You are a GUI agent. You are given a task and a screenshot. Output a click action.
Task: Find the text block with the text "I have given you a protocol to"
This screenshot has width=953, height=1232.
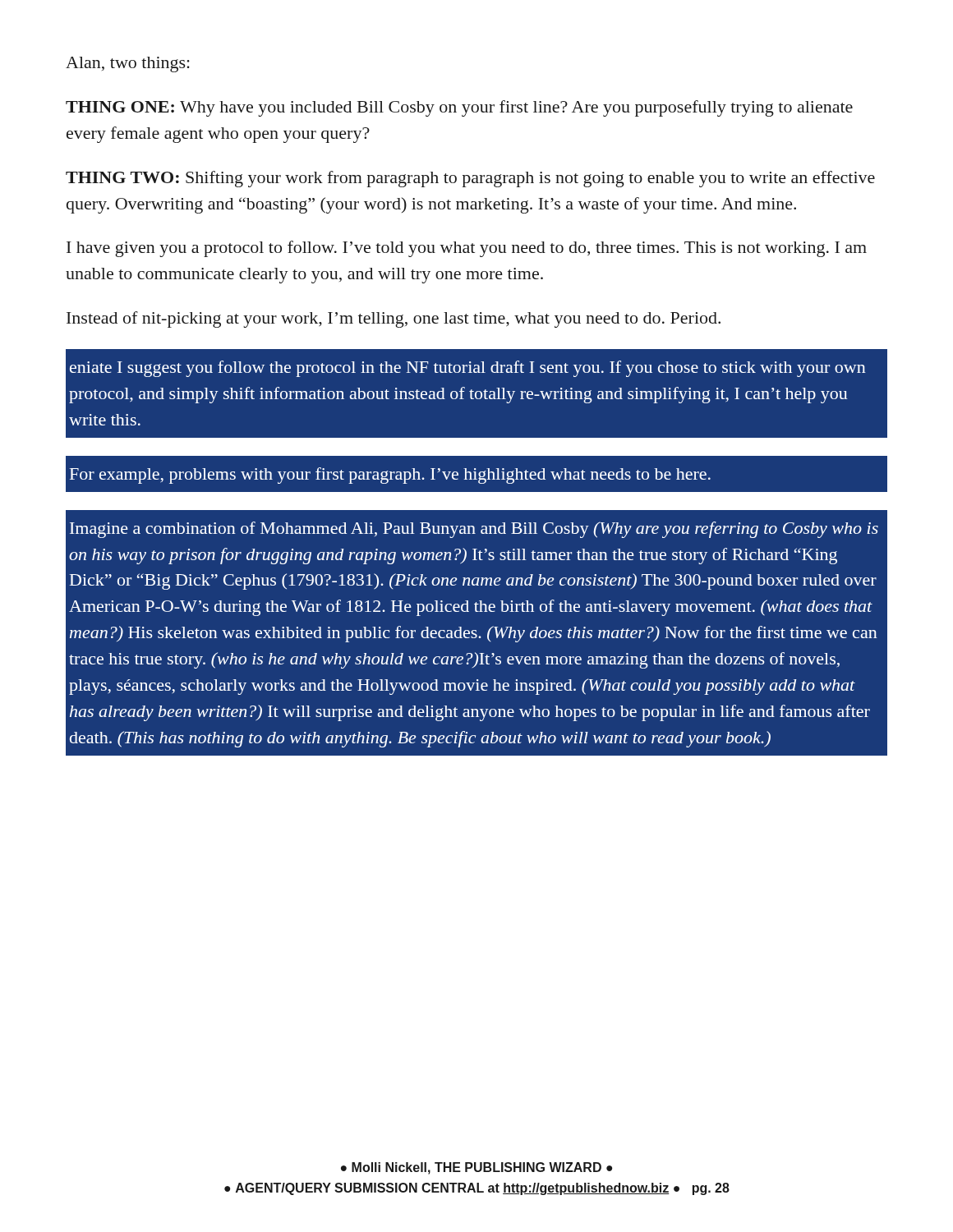466,260
